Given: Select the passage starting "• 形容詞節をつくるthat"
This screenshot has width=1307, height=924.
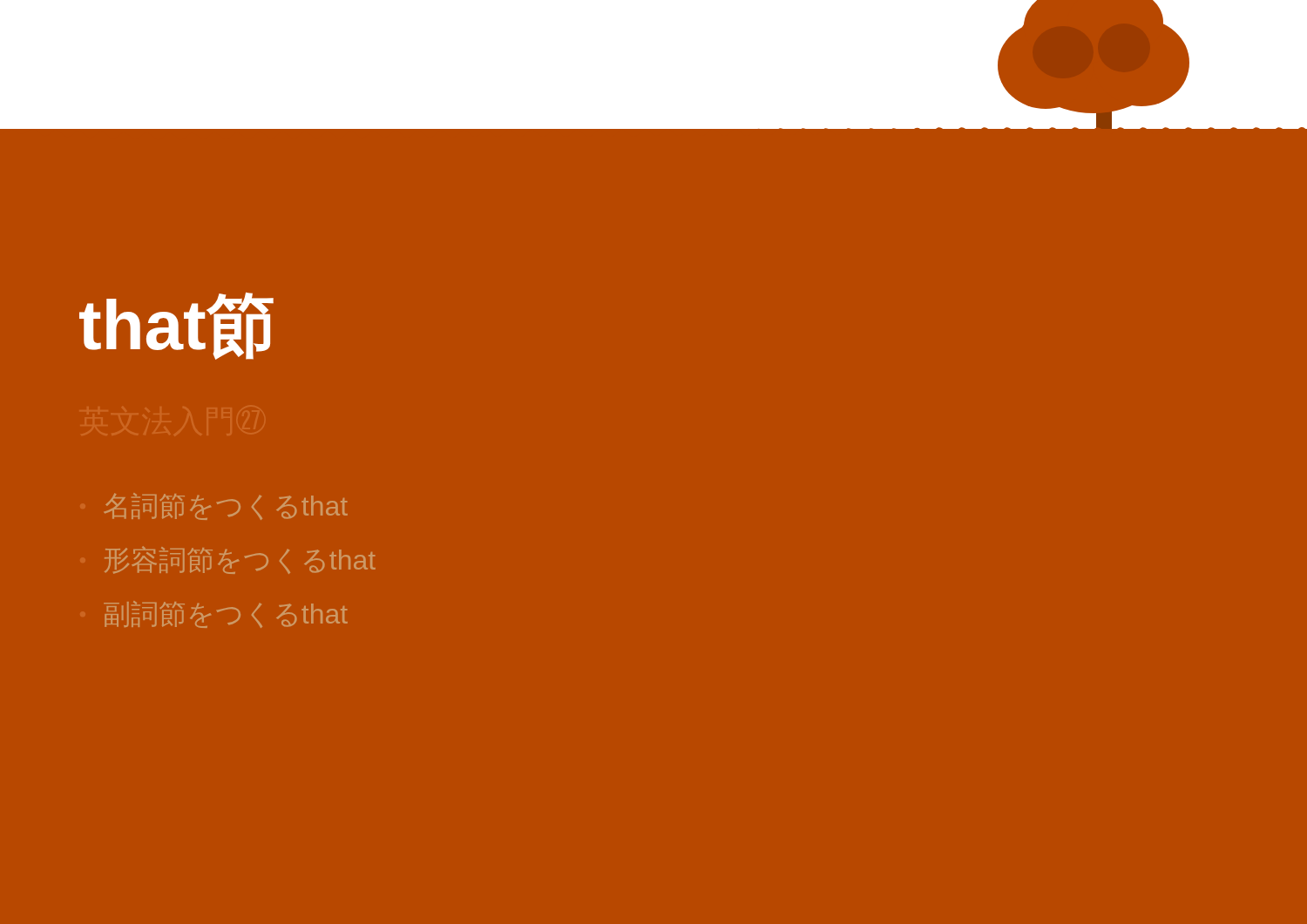Looking at the screenshot, I should tap(227, 561).
